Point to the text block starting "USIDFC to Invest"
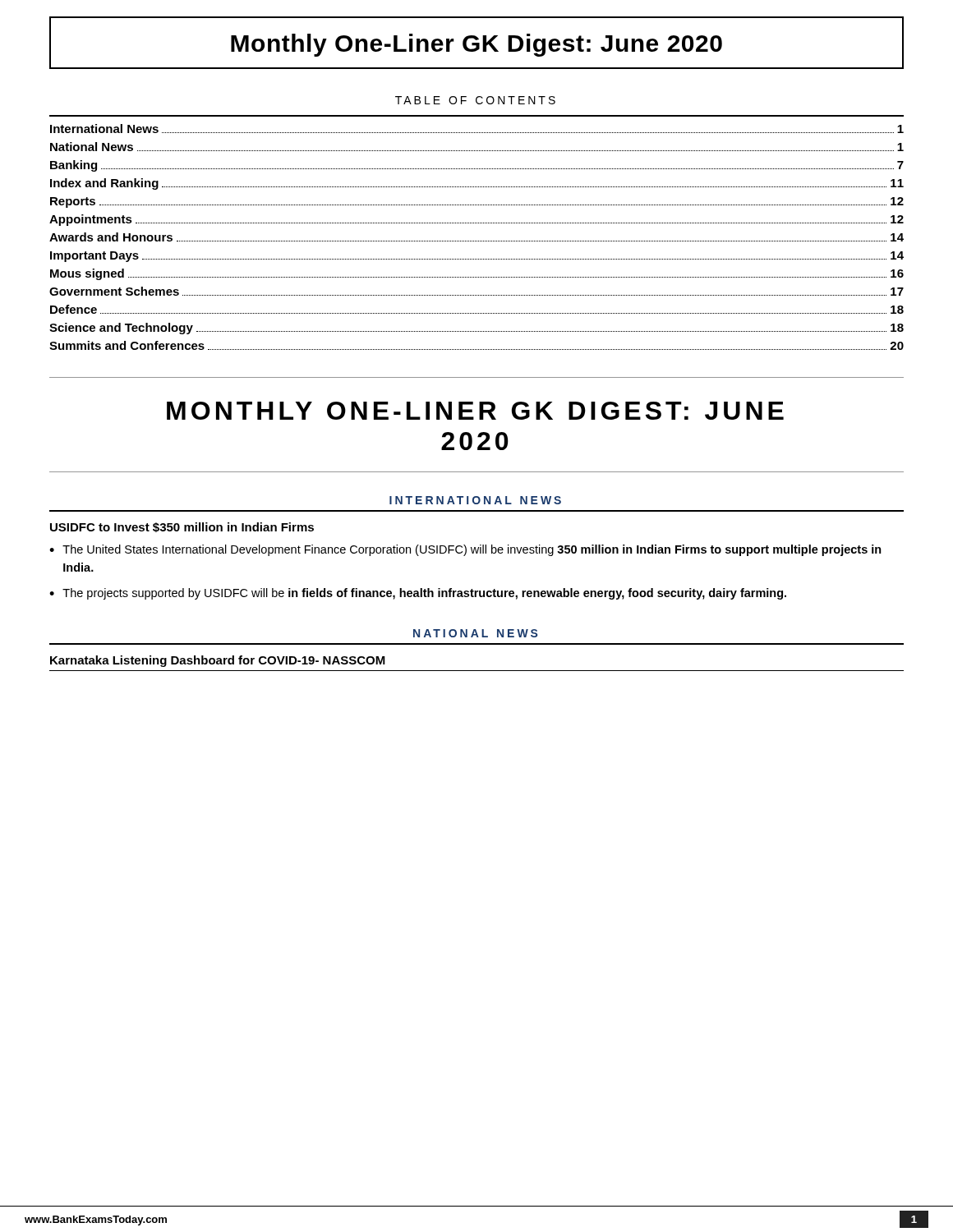The width and height of the screenshot is (953, 1232). click(x=182, y=527)
